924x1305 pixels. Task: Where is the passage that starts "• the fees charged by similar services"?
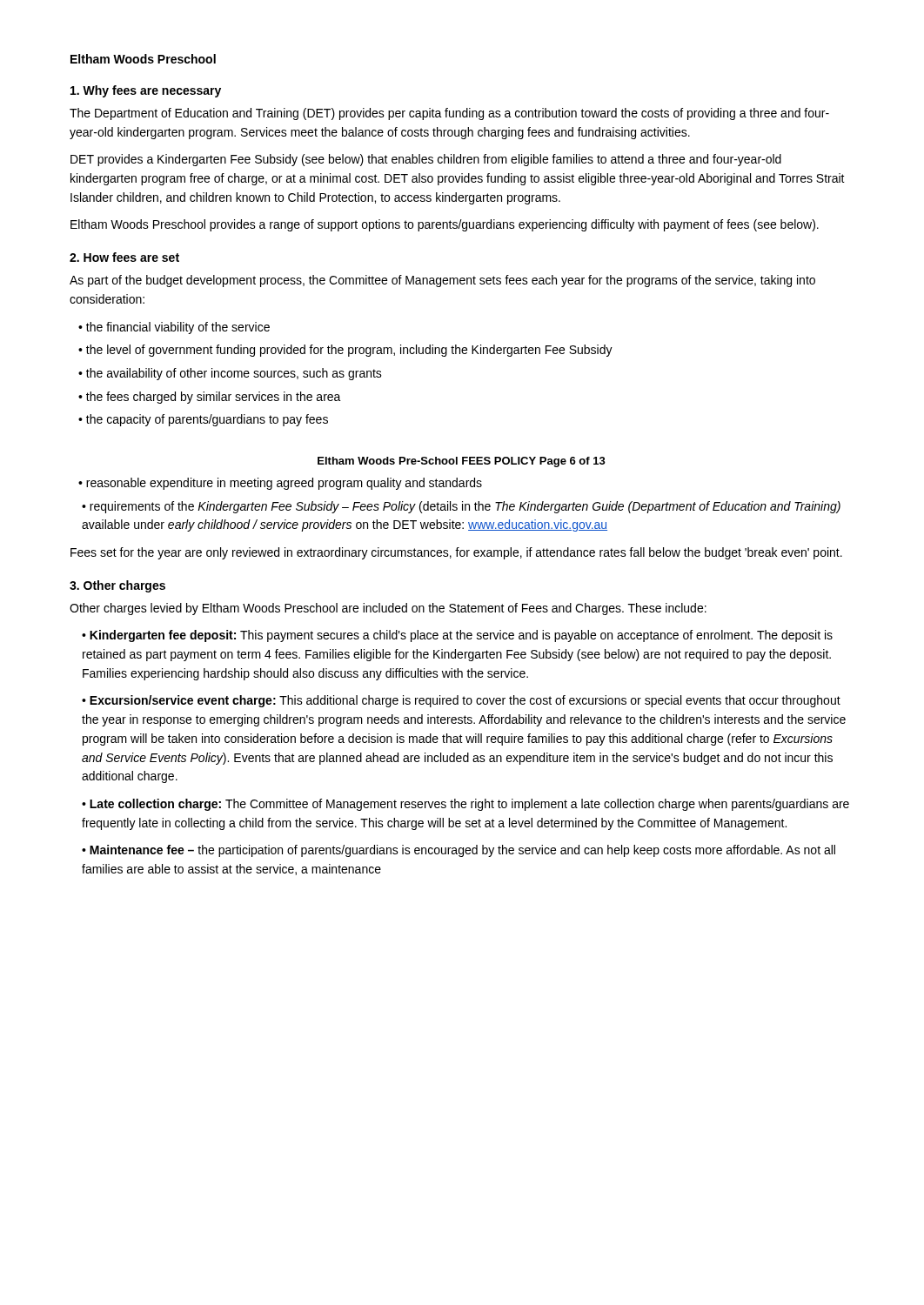coord(209,396)
